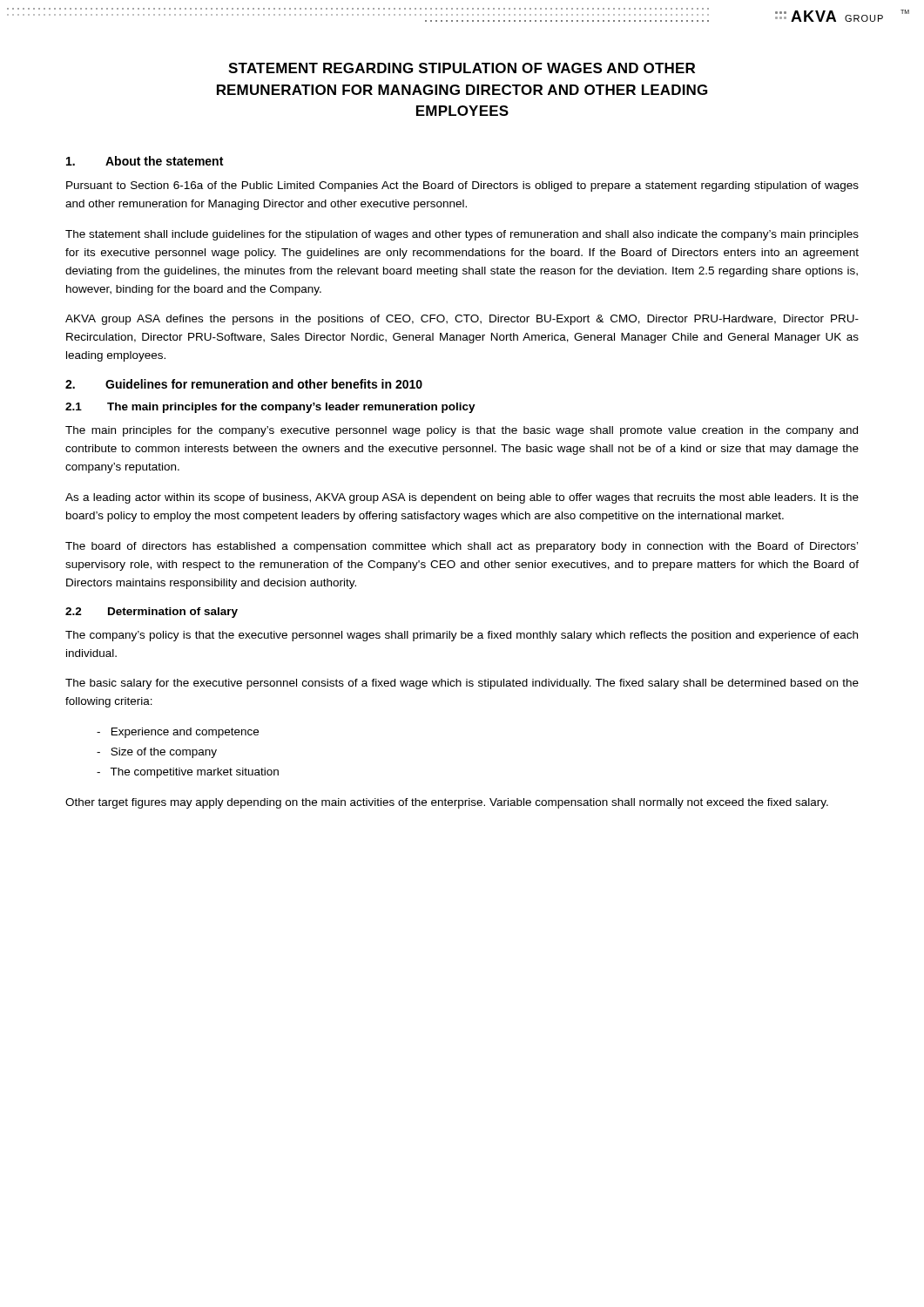Click the passage that begins "The main principles"
This screenshot has height=1307, width=924.
point(462,448)
